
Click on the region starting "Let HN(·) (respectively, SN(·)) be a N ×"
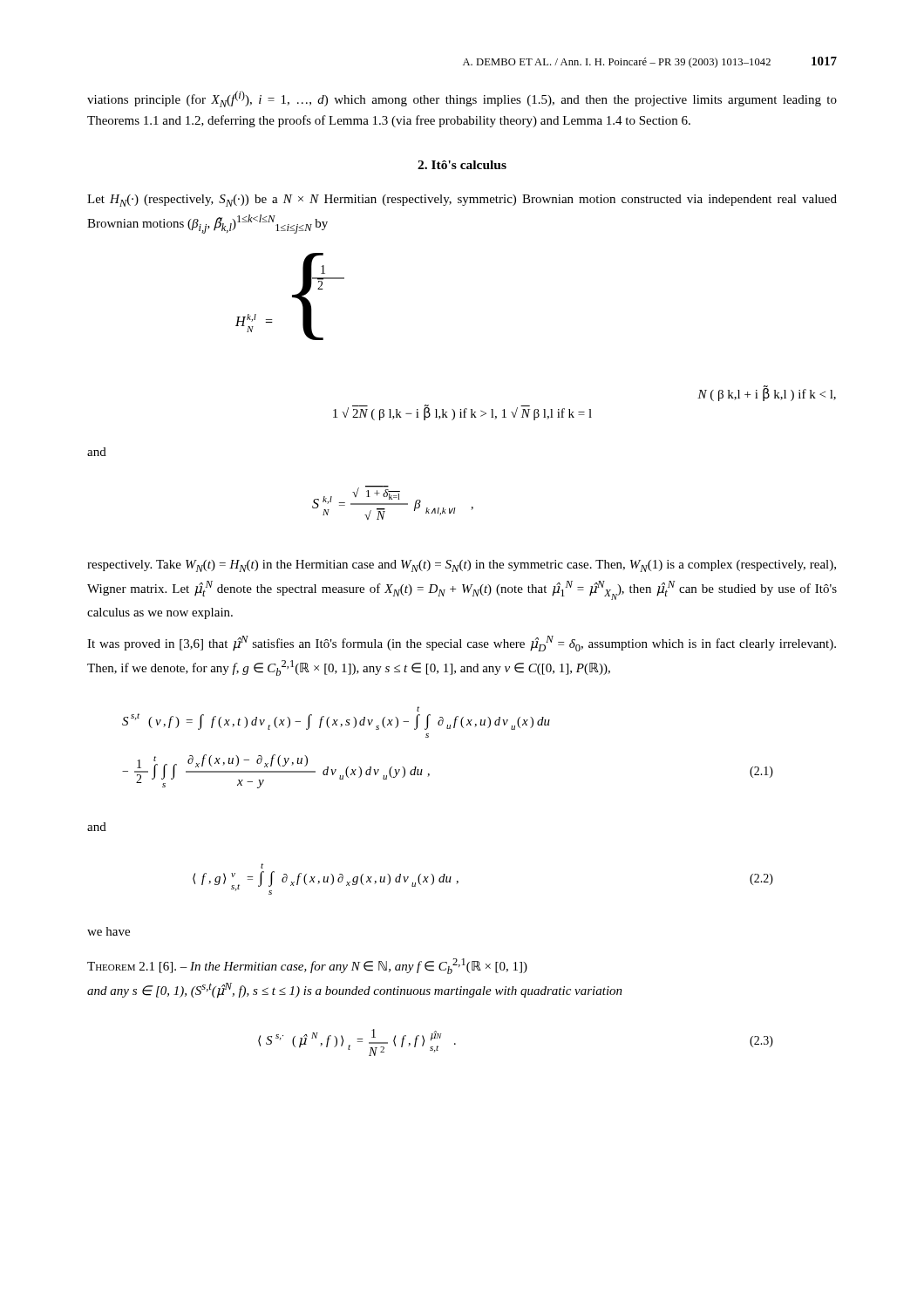(x=462, y=213)
